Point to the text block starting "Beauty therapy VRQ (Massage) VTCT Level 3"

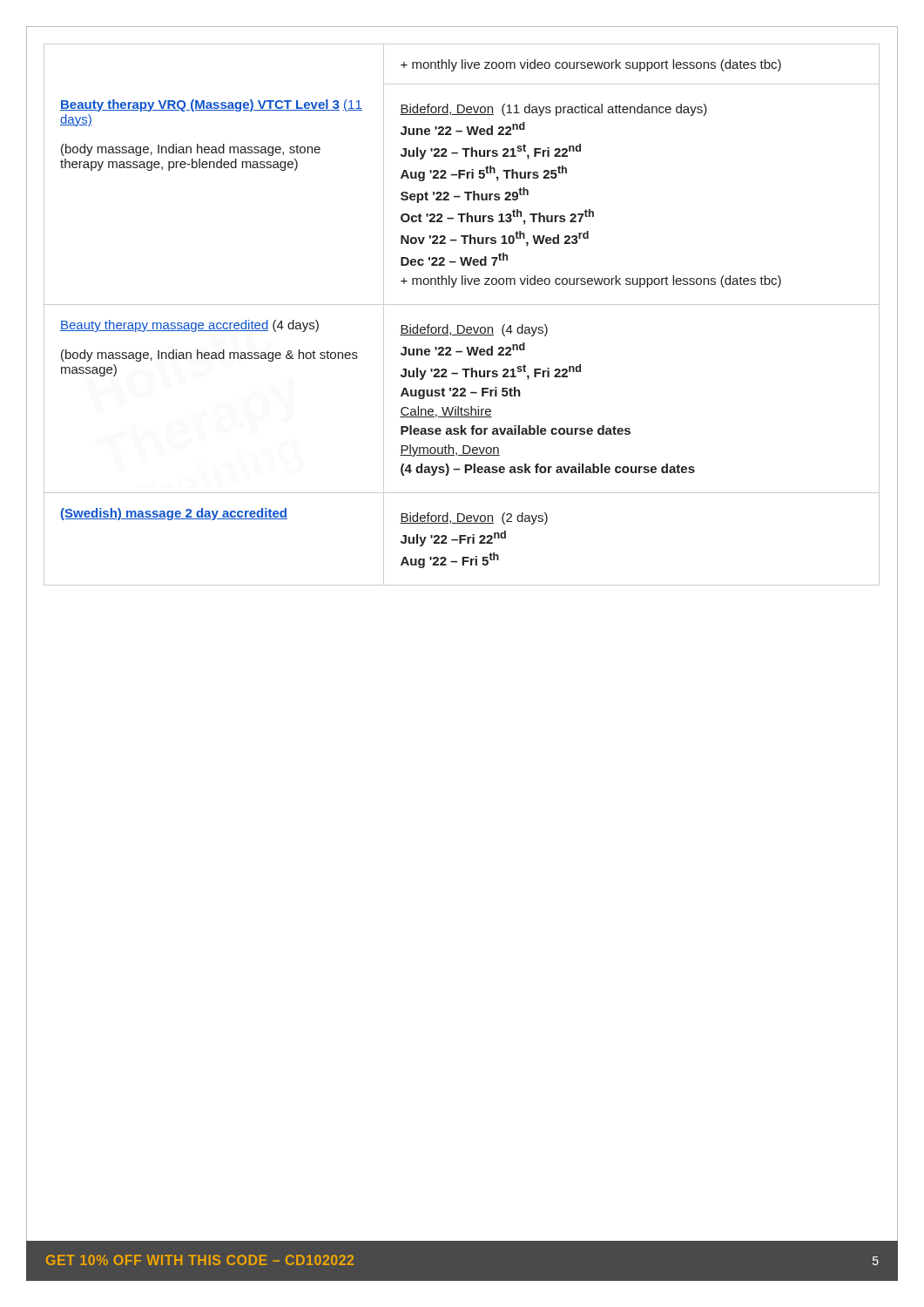click(211, 105)
